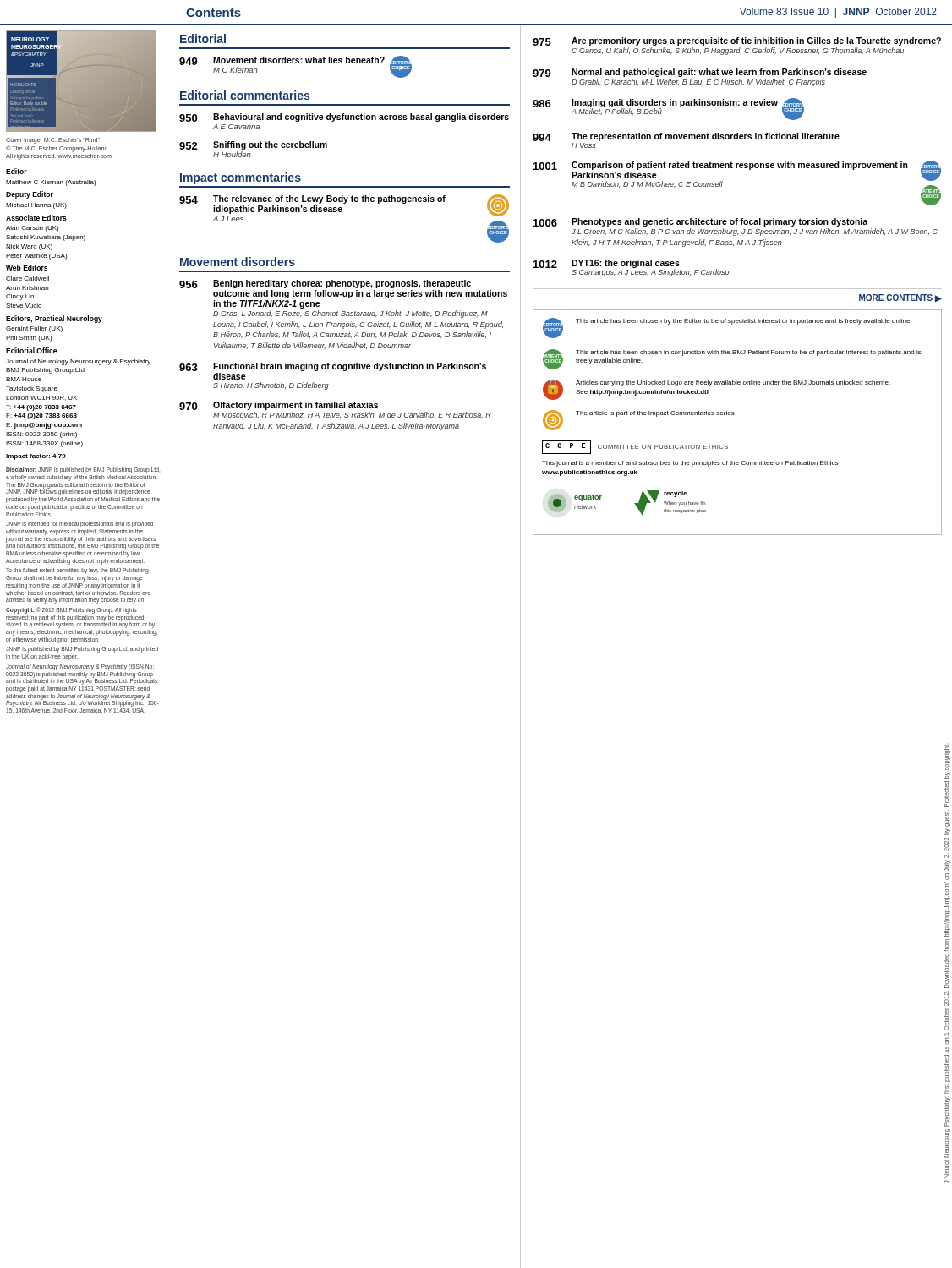Viewport: 952px width, 1268px height.
Task: Point to the block starting "986 Imaging gait disorders in parkinsonism: a"
Action: click(669, 109)
